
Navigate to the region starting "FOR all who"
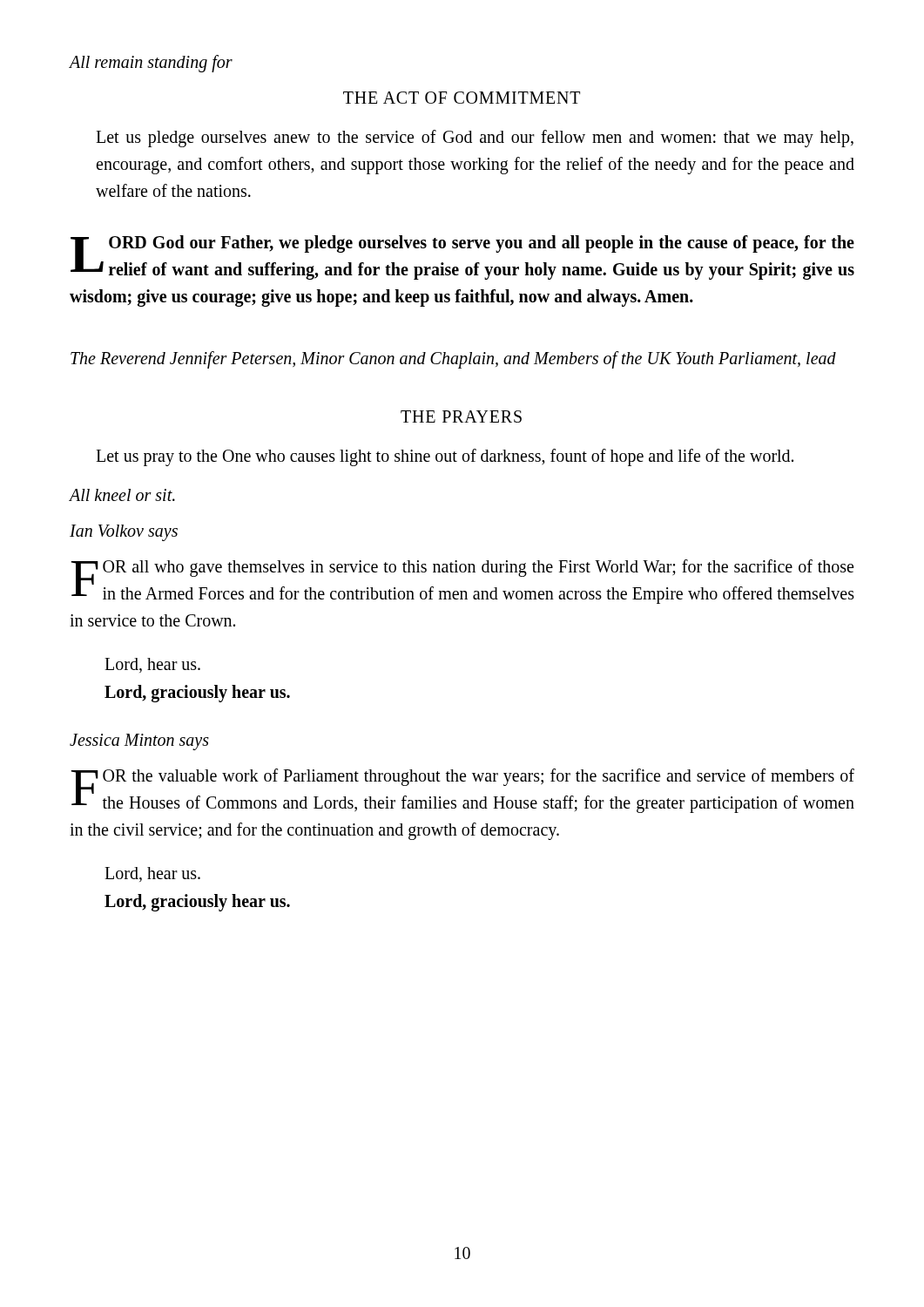tap(462, 592)
